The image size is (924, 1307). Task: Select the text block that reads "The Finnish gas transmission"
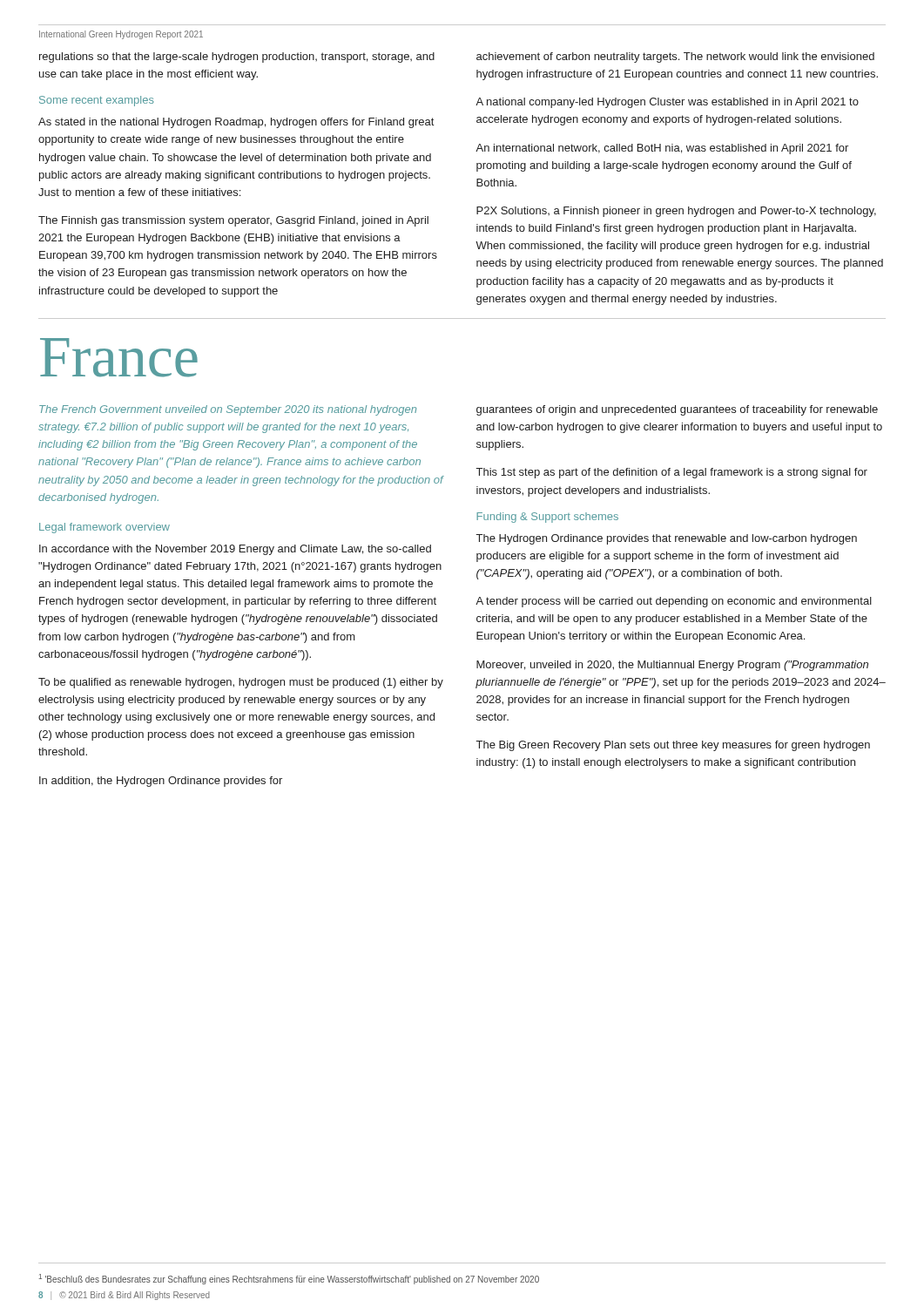[238, 255]
